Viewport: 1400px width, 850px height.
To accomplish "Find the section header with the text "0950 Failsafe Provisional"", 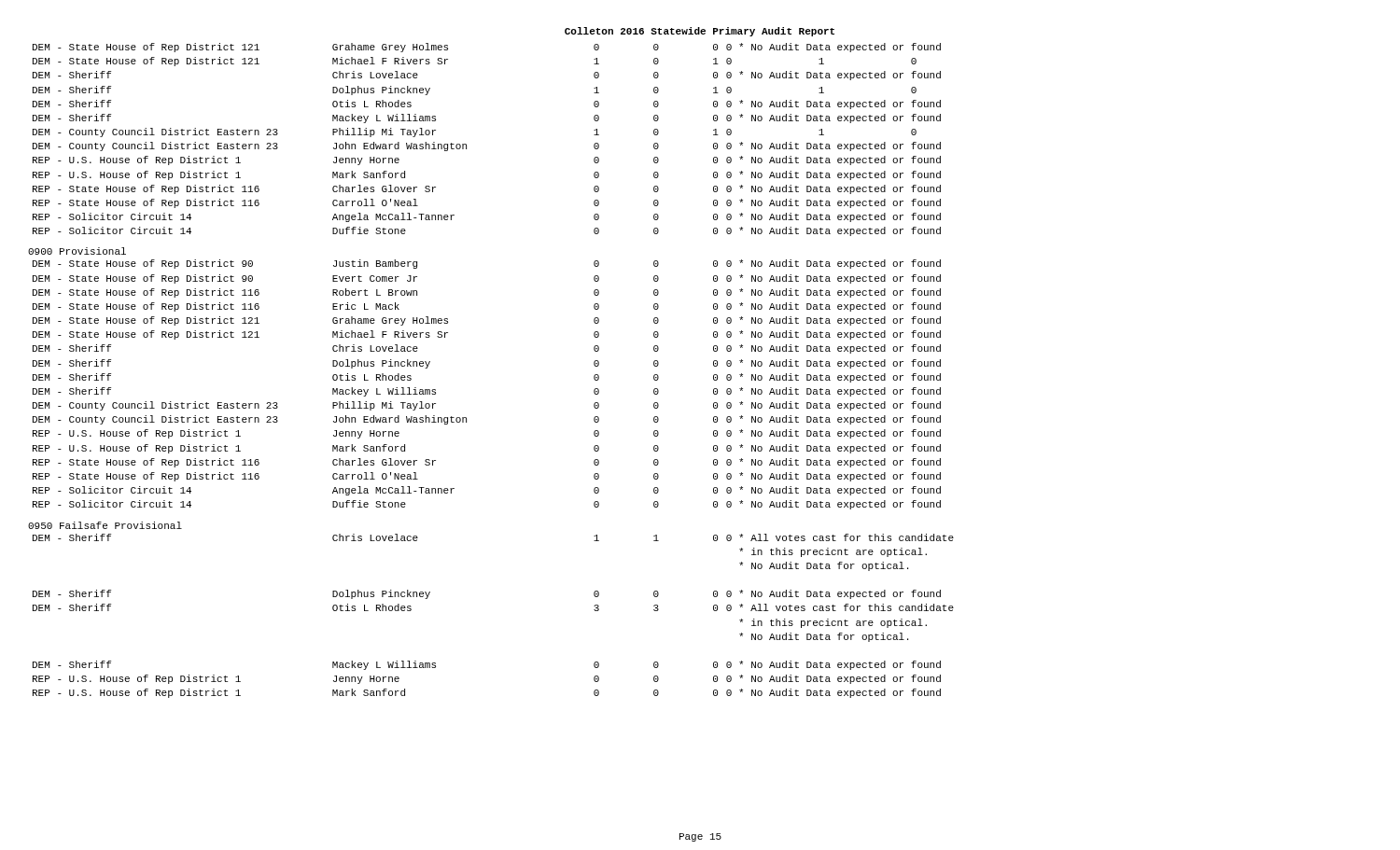I will click(x=105, y=526).
